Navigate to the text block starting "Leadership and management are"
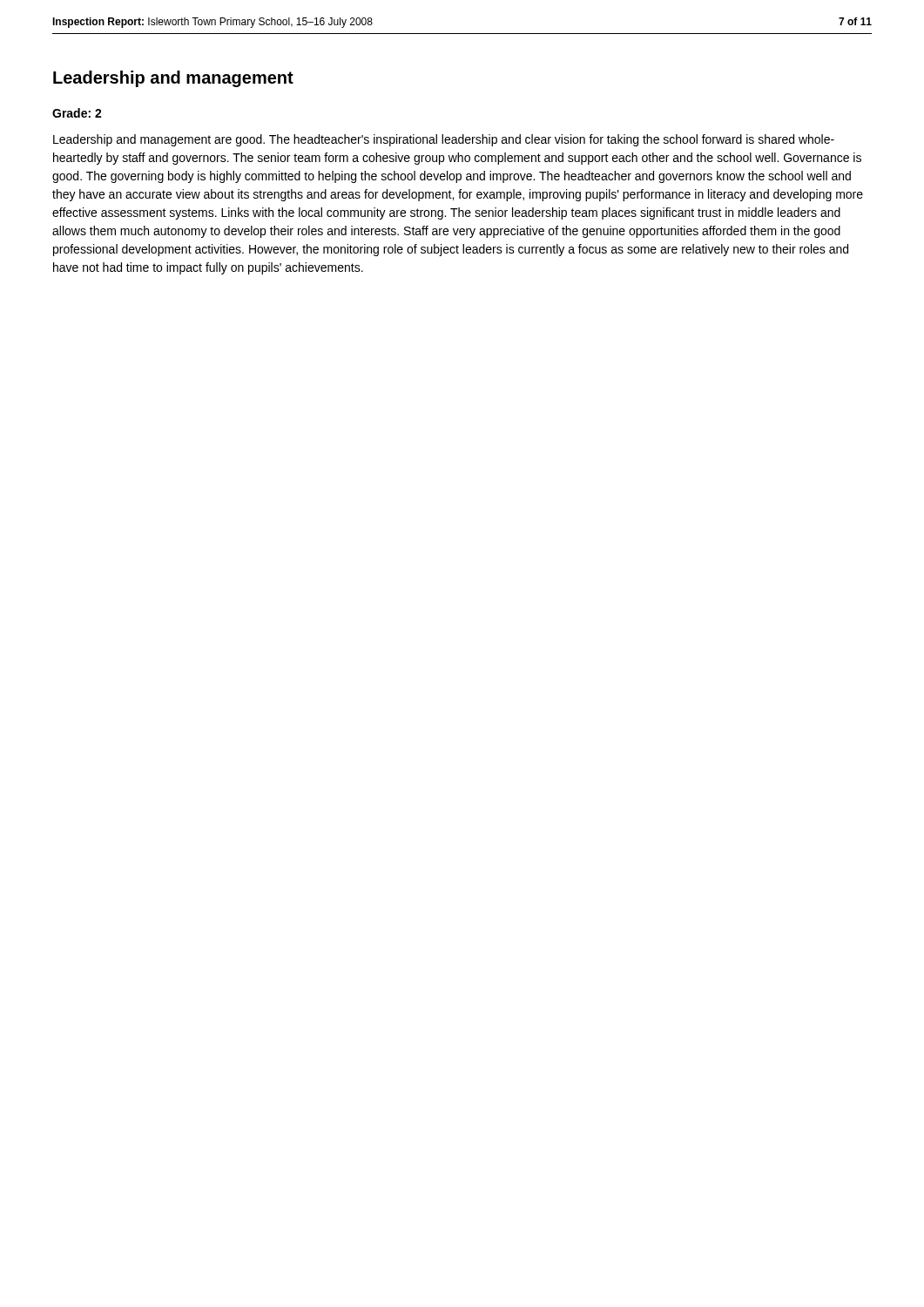Image resolution: width=924 pixels, height=1307 pixels. pyautogui.click(x=462, y=204)
